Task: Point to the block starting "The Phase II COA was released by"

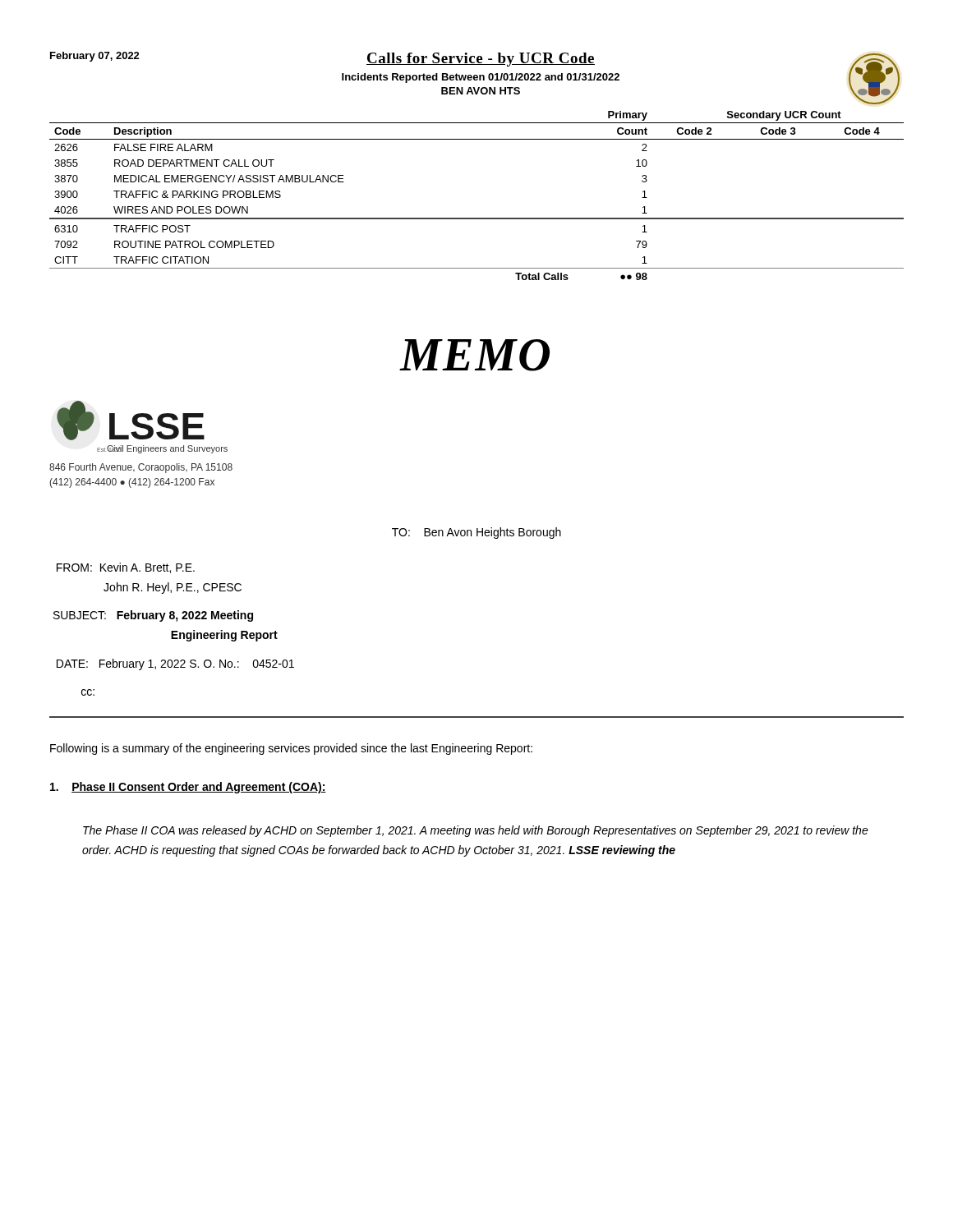Action: (x=475, y=840)
